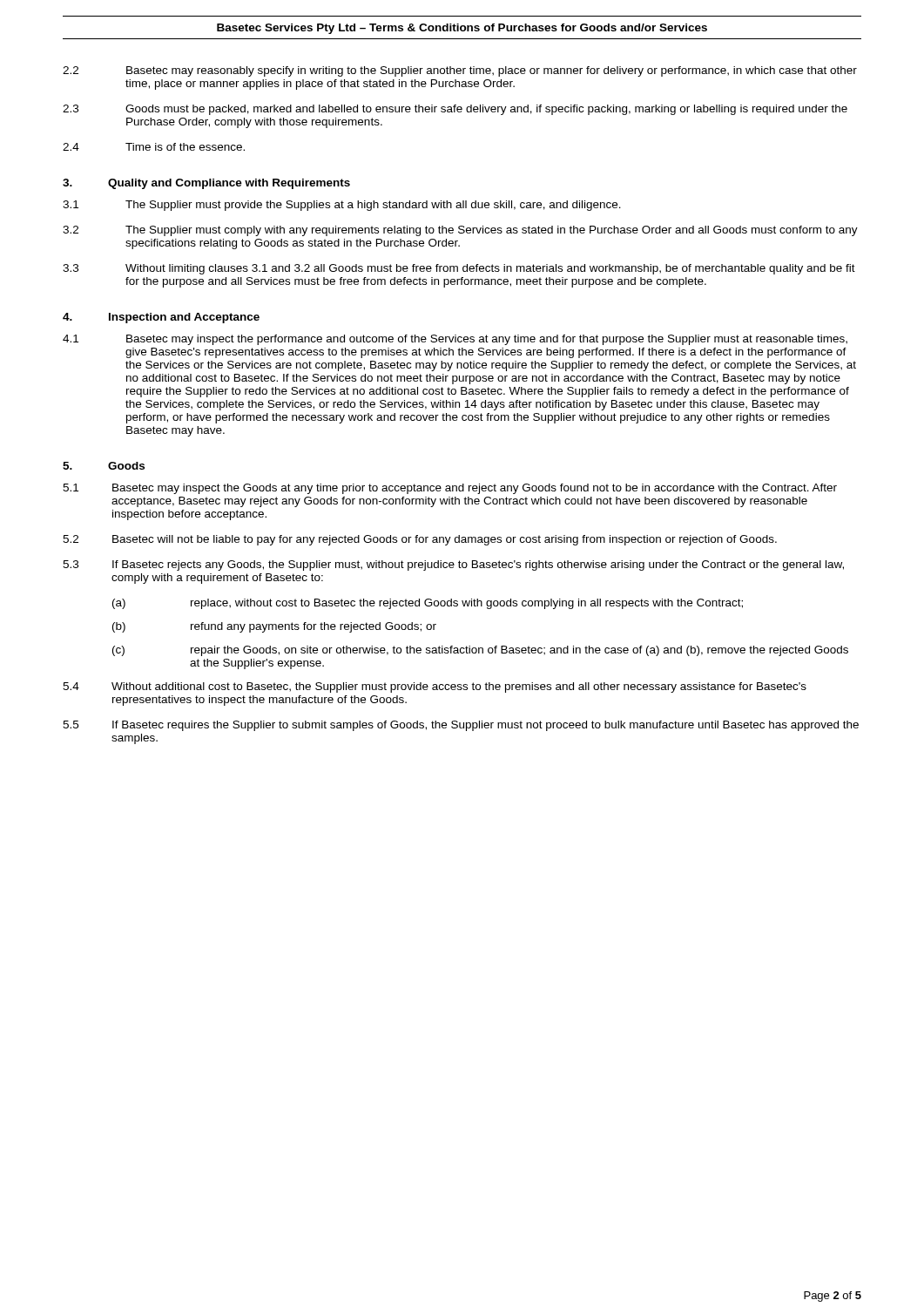Select the list item that says "5.3 If Basetec rejects any Goods,"
924x1307 pixels.
[462, 571]
